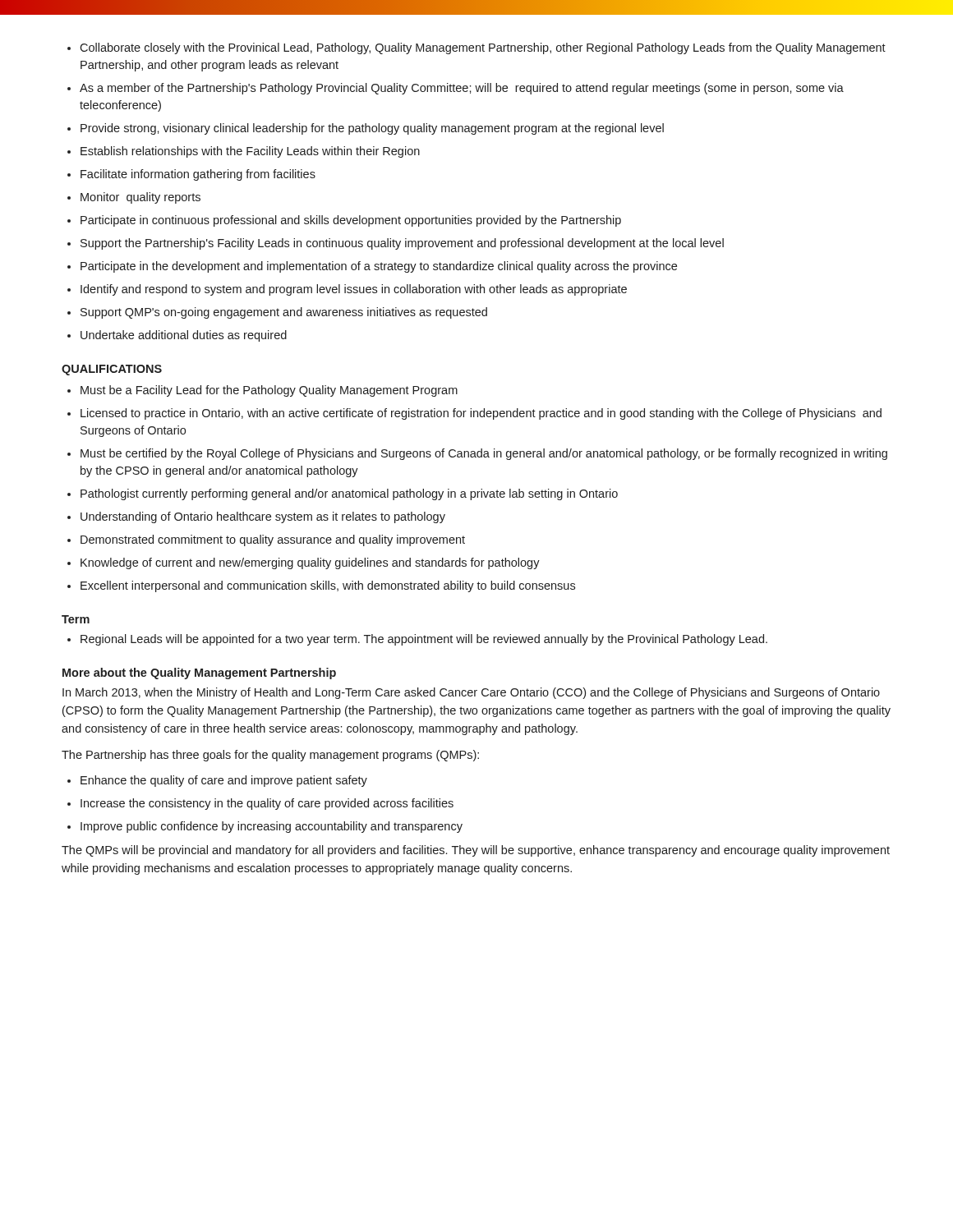Point to the block beginning "Facilitate information gathering"

pyautogui.click(x=198, y=175)
